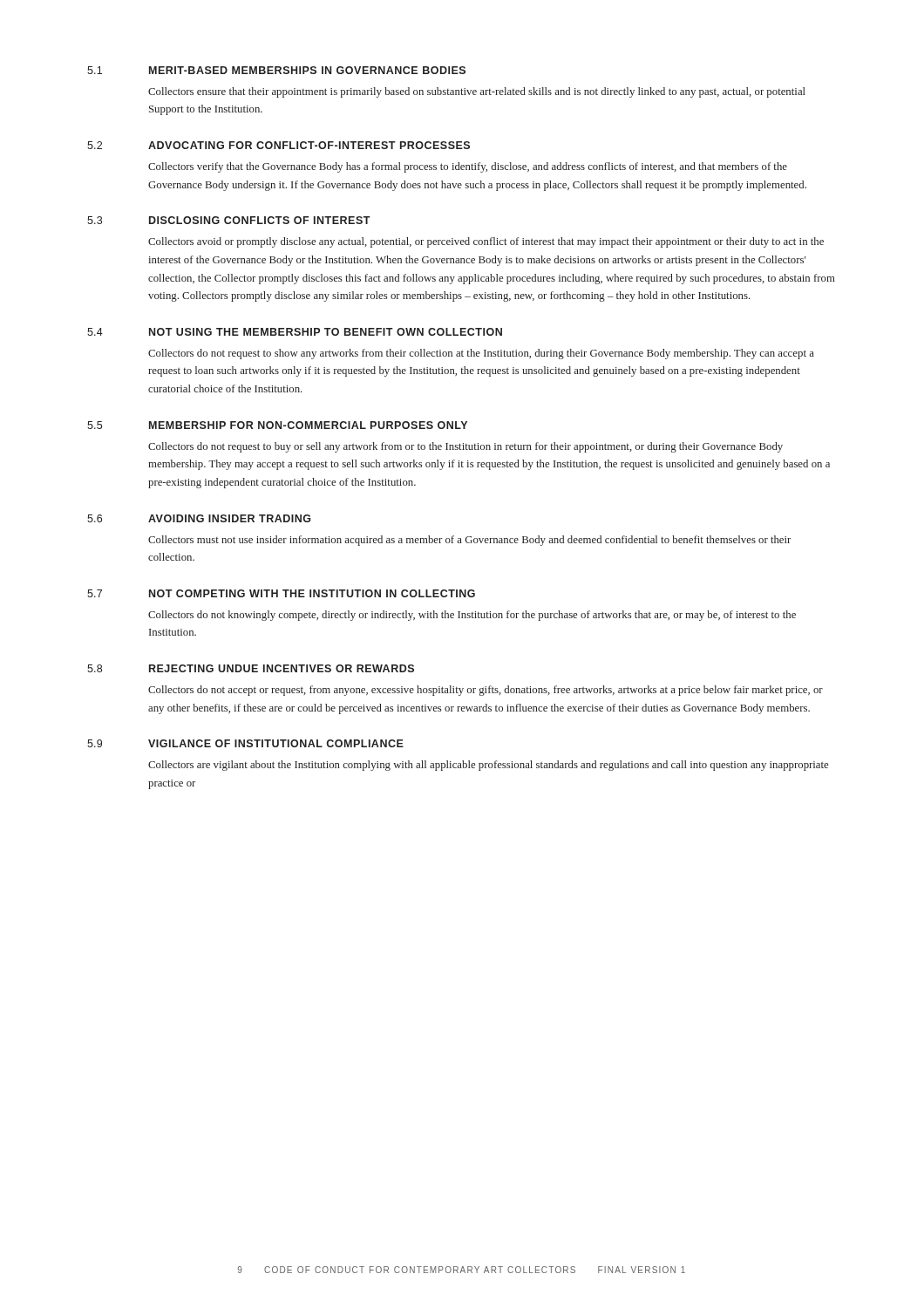Find the text block starting "5.1 Merit-Based Memberships in Governance"
This screenshot has height=1308, width=924.
coord(462,91)
